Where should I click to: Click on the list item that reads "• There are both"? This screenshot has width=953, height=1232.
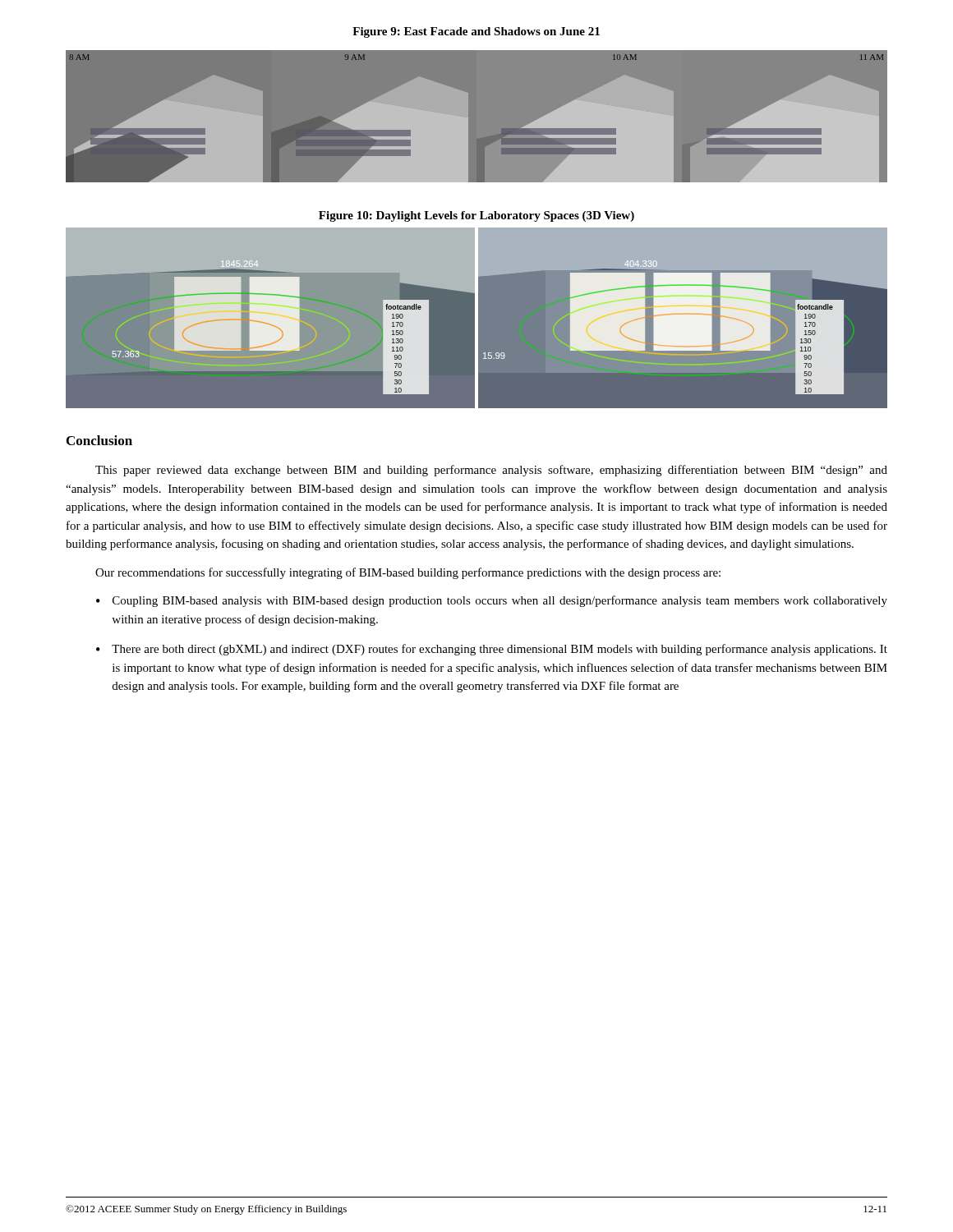491,667
